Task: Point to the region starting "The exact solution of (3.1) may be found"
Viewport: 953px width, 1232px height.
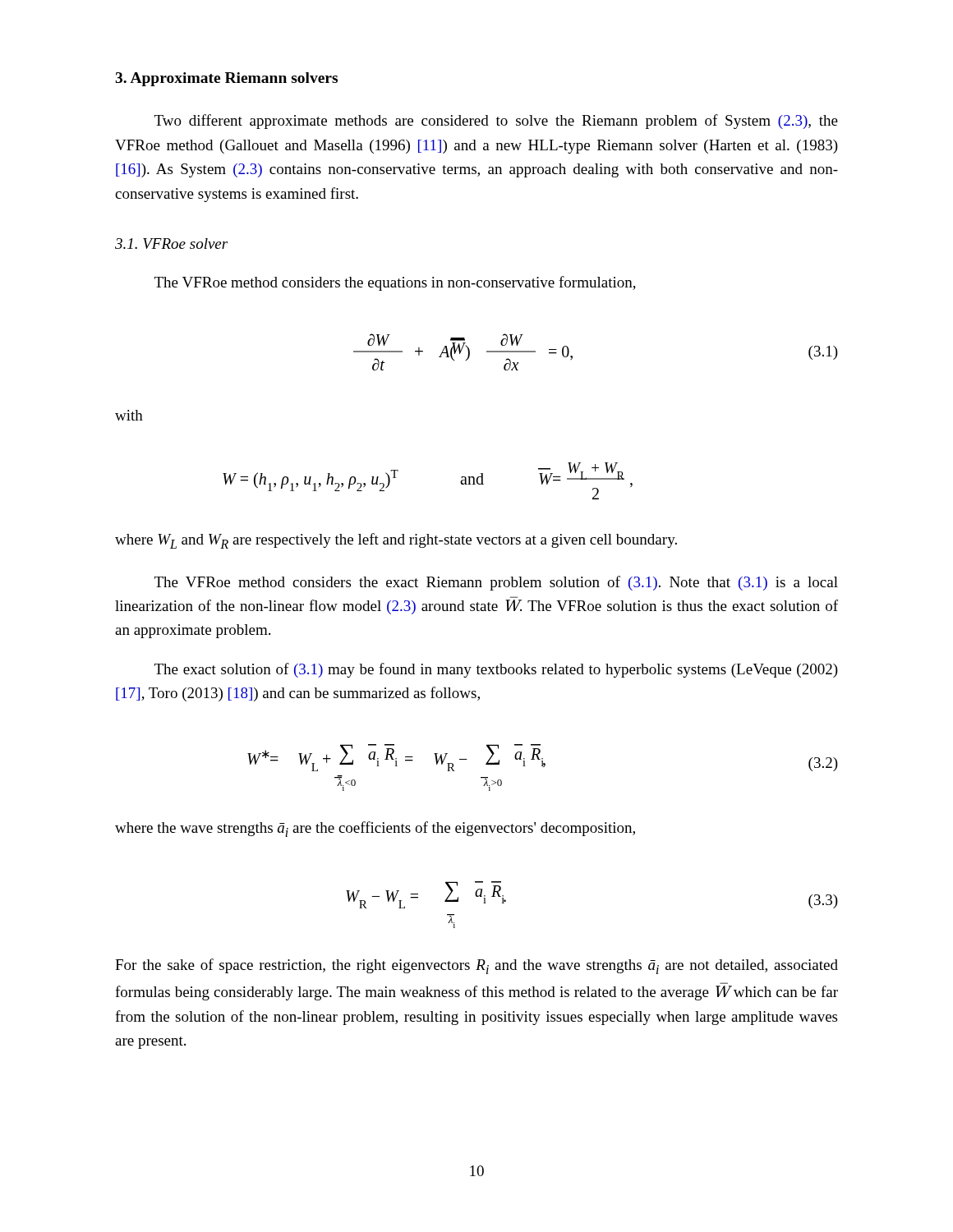Action: click(476, 681)
